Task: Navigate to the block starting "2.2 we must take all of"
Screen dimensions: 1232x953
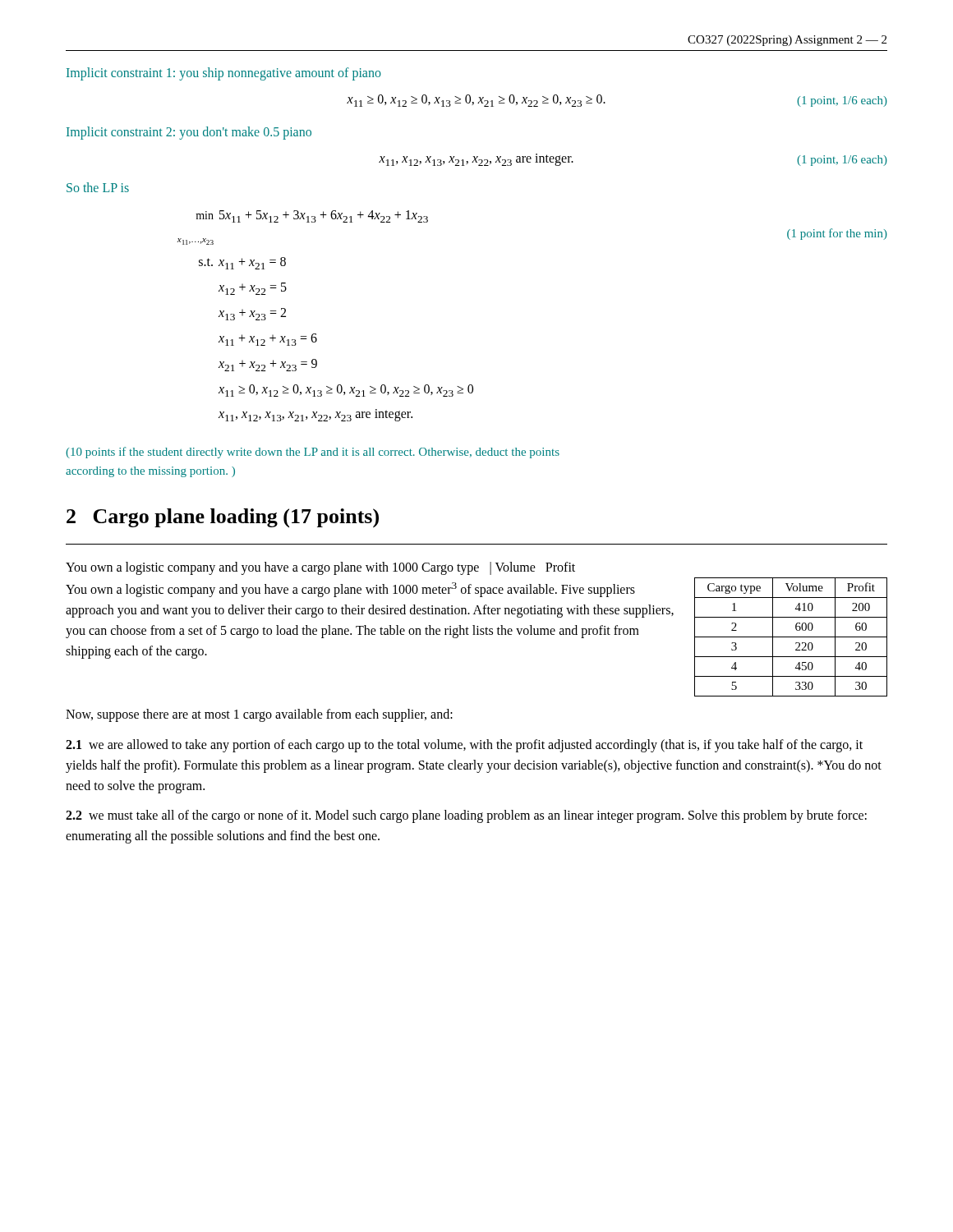Action: tap(467, 826)
